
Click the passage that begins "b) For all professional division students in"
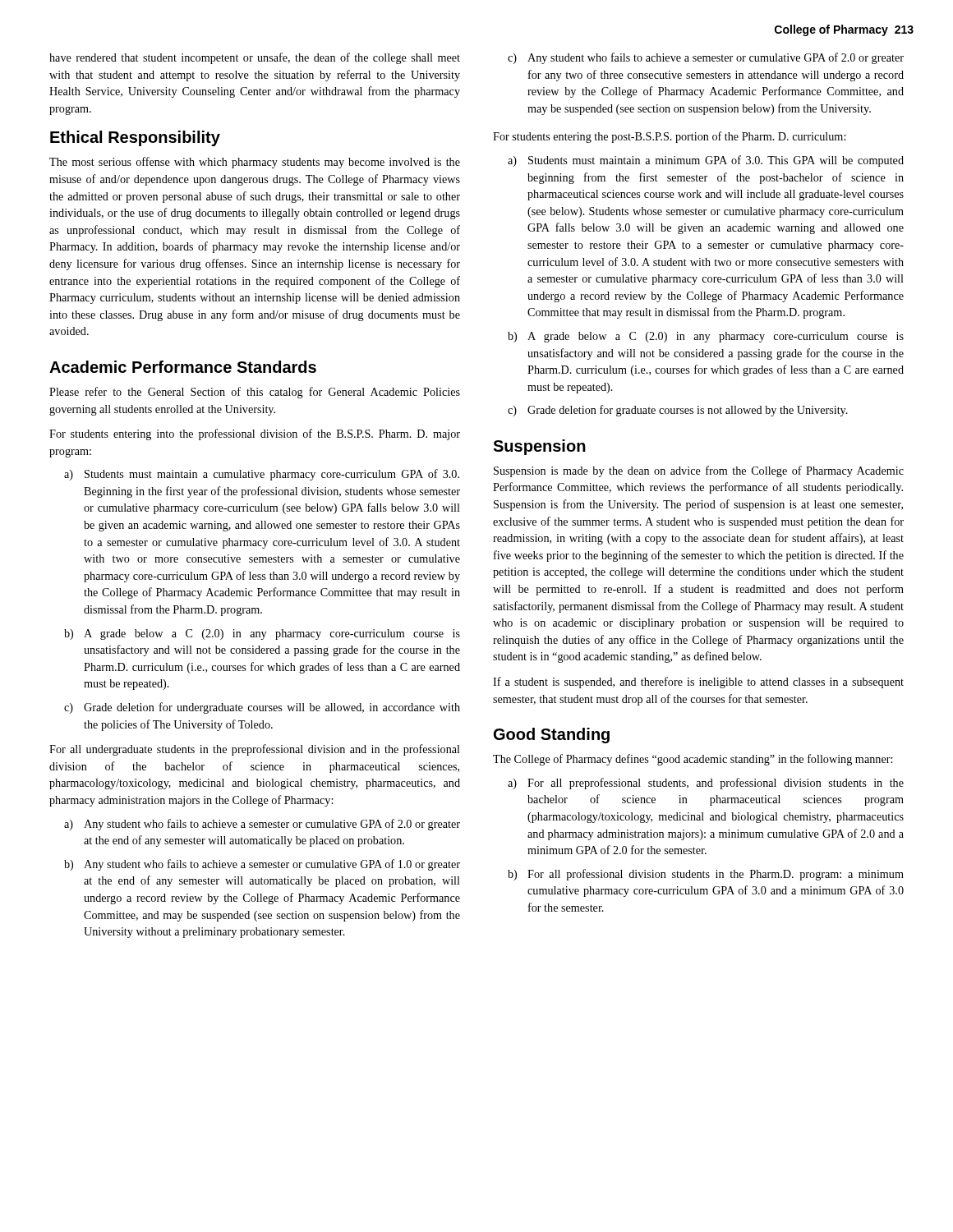706,891
